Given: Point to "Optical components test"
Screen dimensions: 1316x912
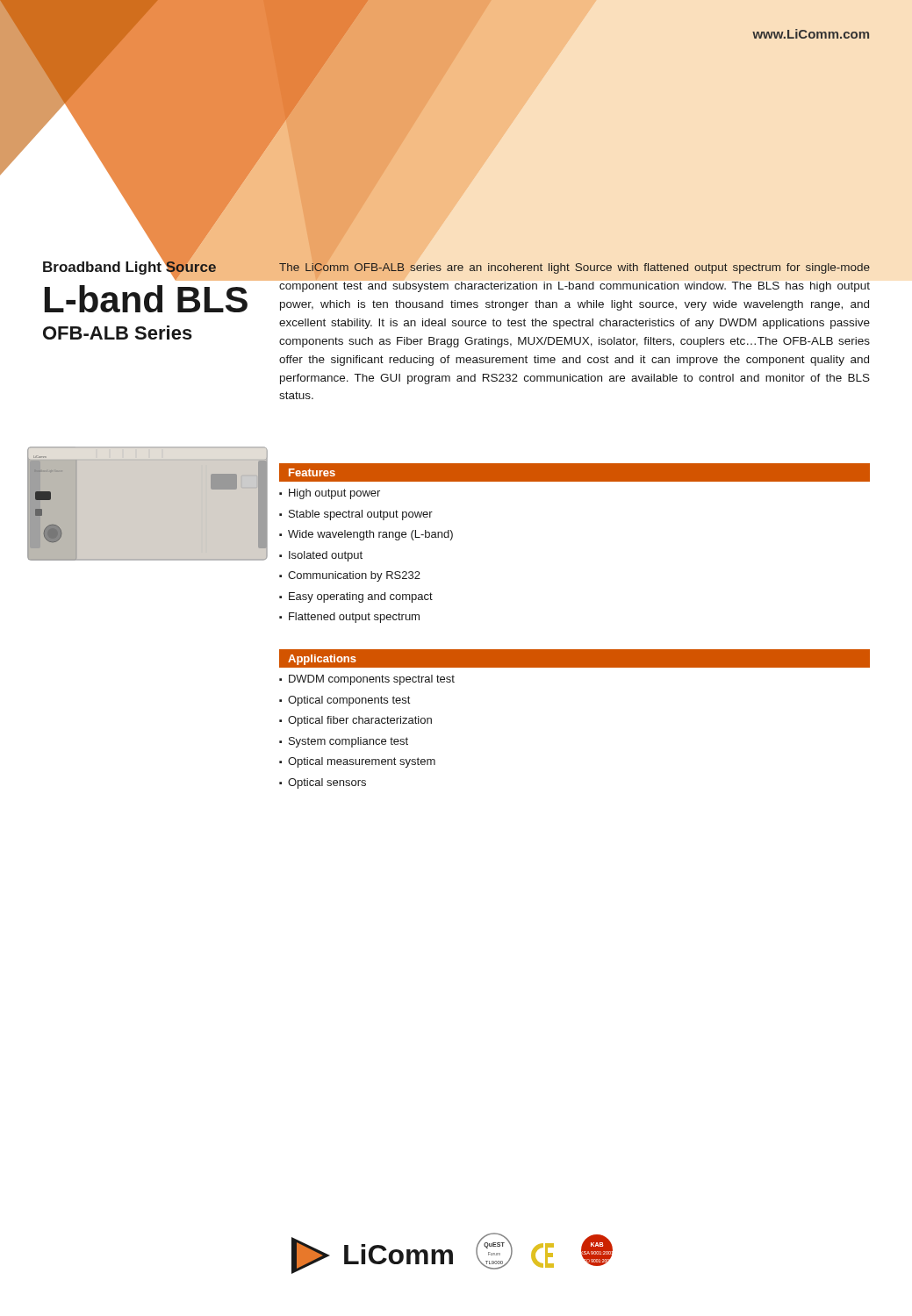Looking at the screenshot, I should 349,699.
